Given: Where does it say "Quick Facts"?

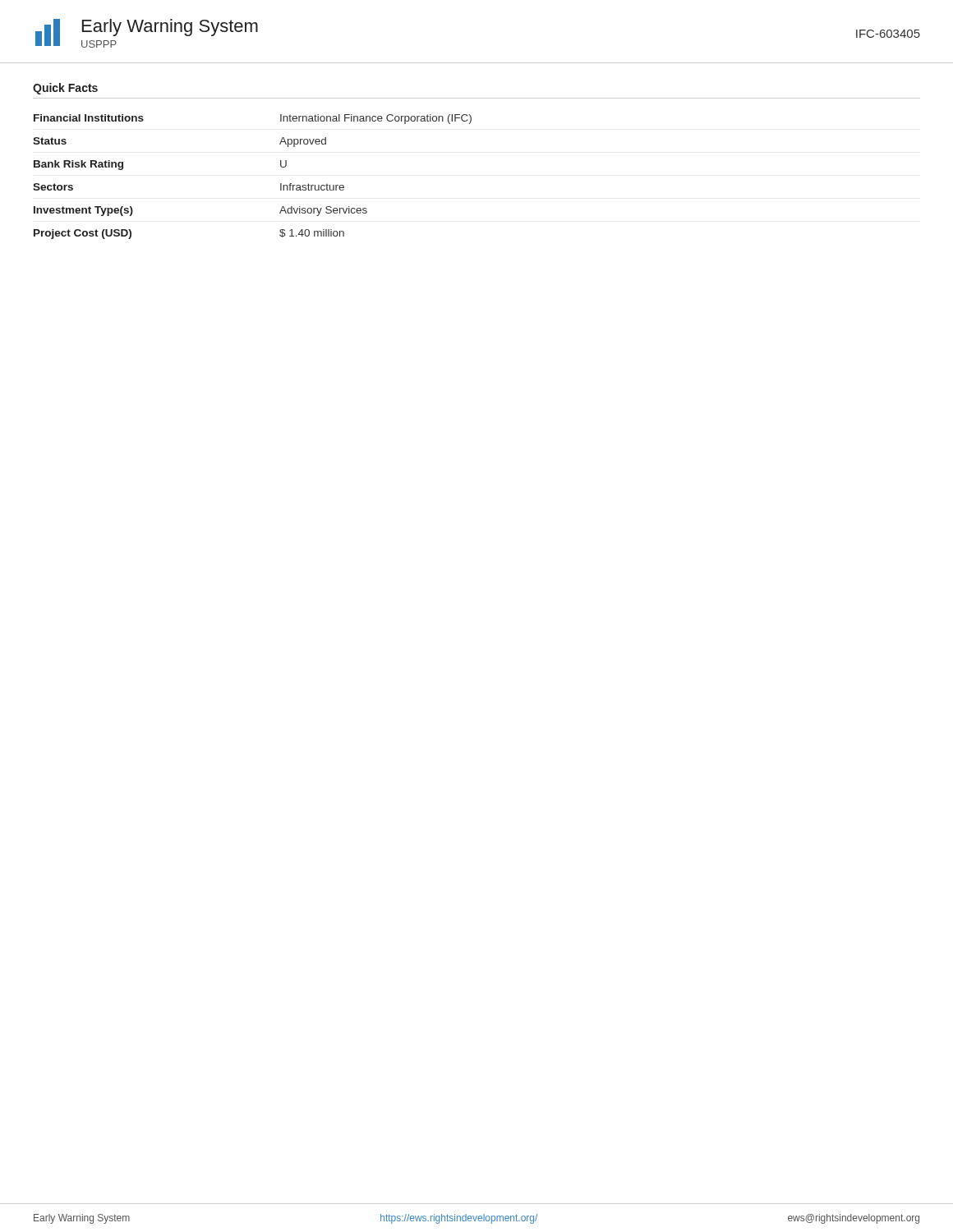Looking at the screenshot, I should (x=65, y=88).
